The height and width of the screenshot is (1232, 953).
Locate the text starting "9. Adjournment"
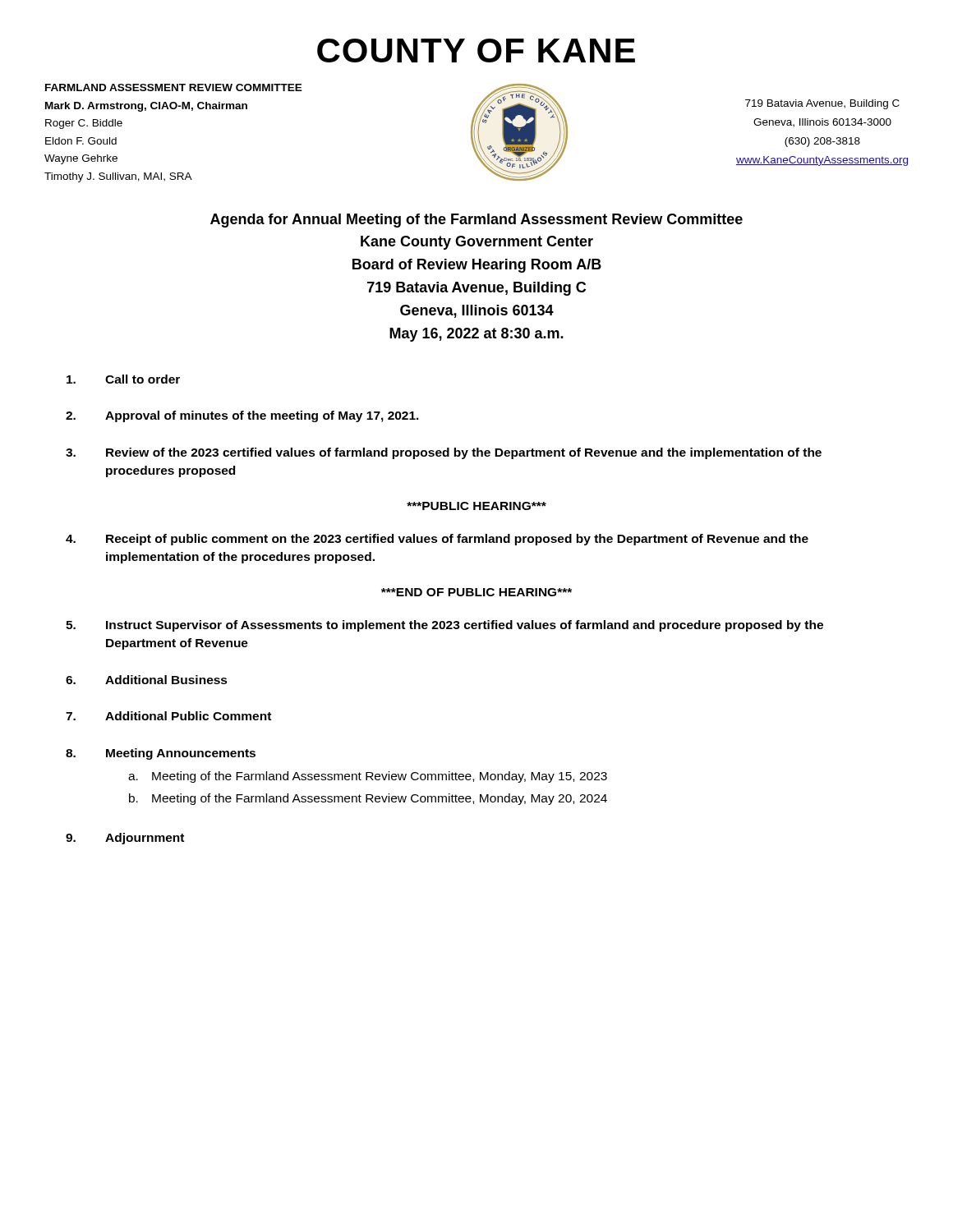125,839
